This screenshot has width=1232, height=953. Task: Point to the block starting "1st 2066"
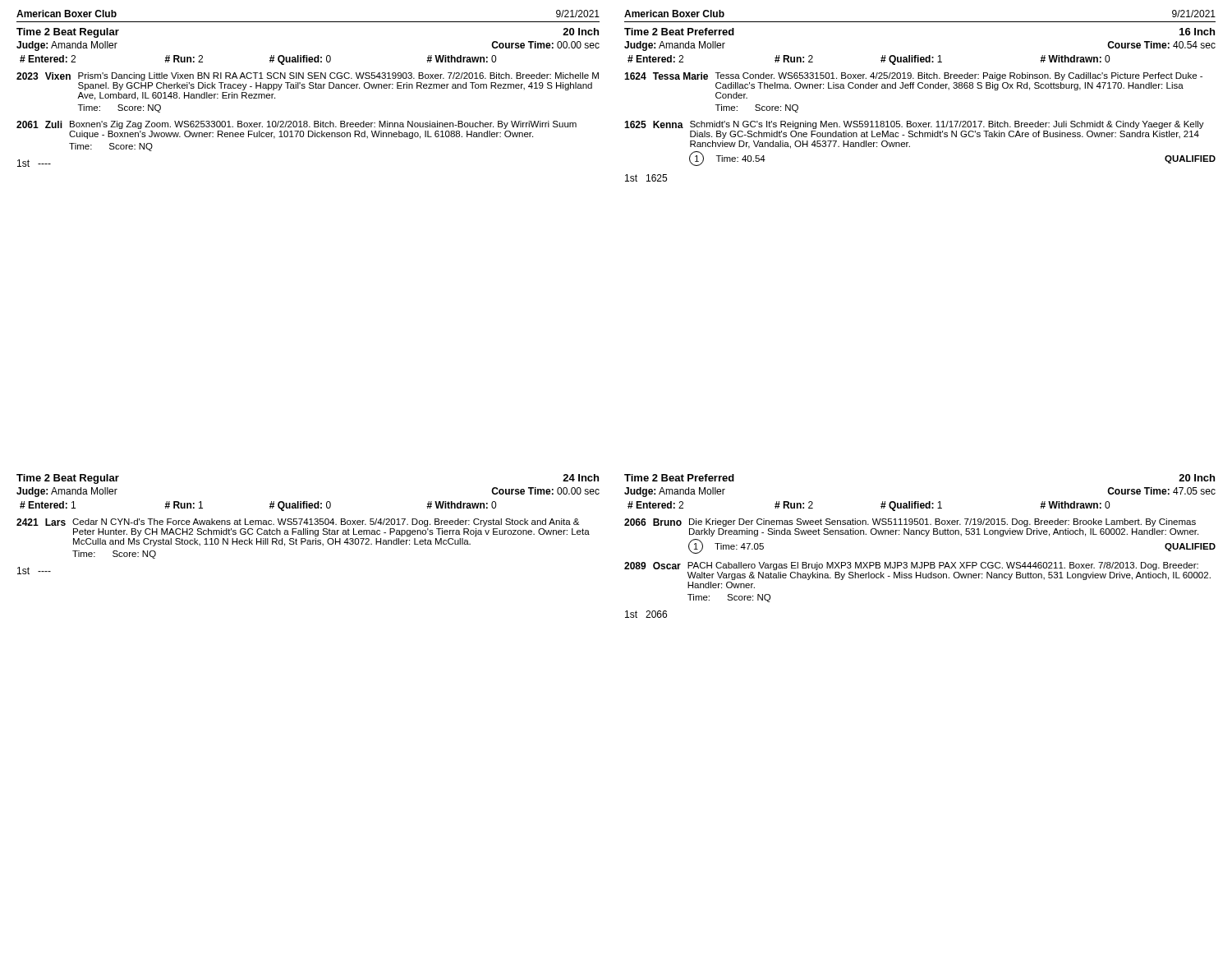pyautogui.click(x=646, y=615)
